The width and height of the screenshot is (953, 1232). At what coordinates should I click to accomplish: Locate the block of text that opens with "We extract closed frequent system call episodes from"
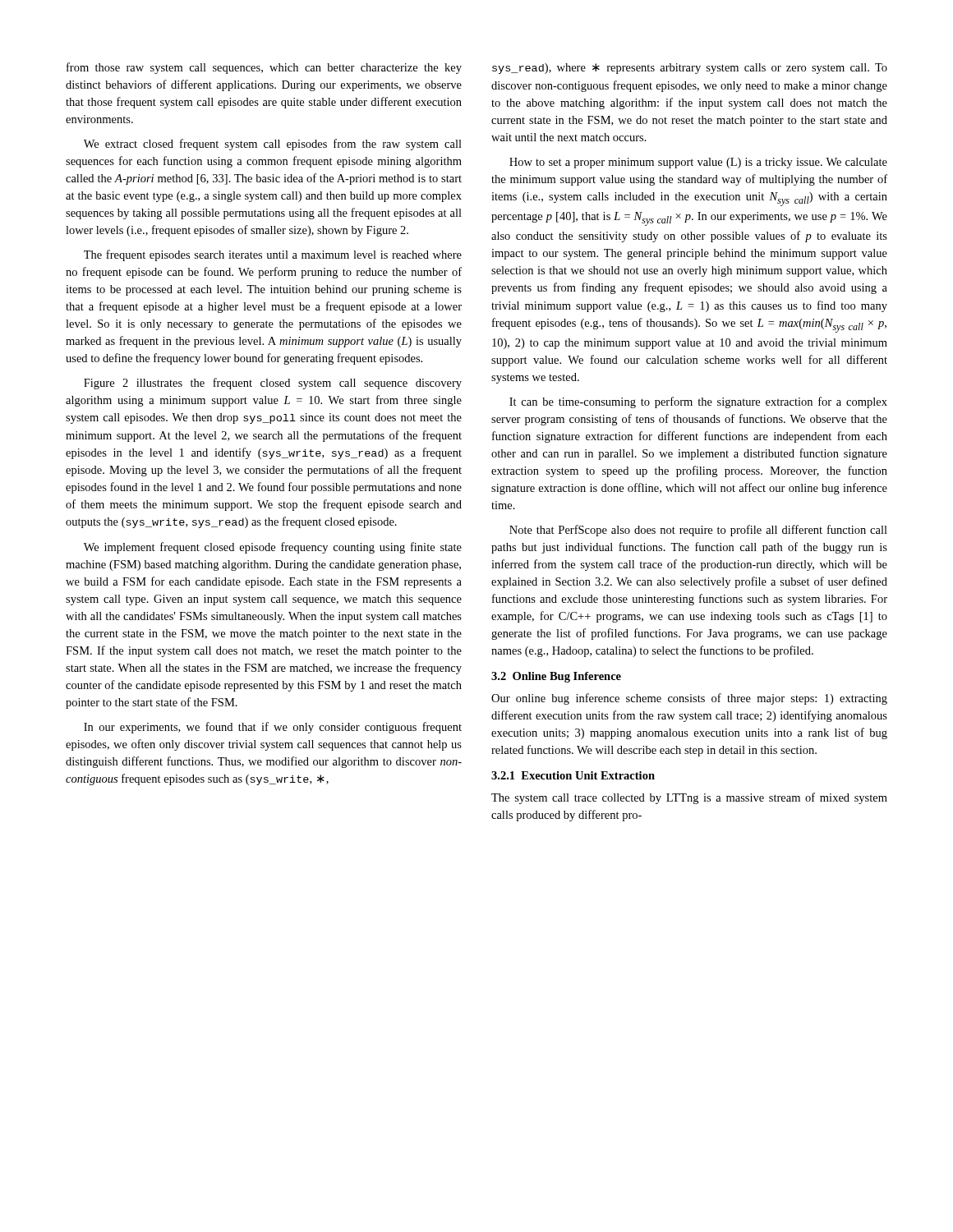[264, 187]
